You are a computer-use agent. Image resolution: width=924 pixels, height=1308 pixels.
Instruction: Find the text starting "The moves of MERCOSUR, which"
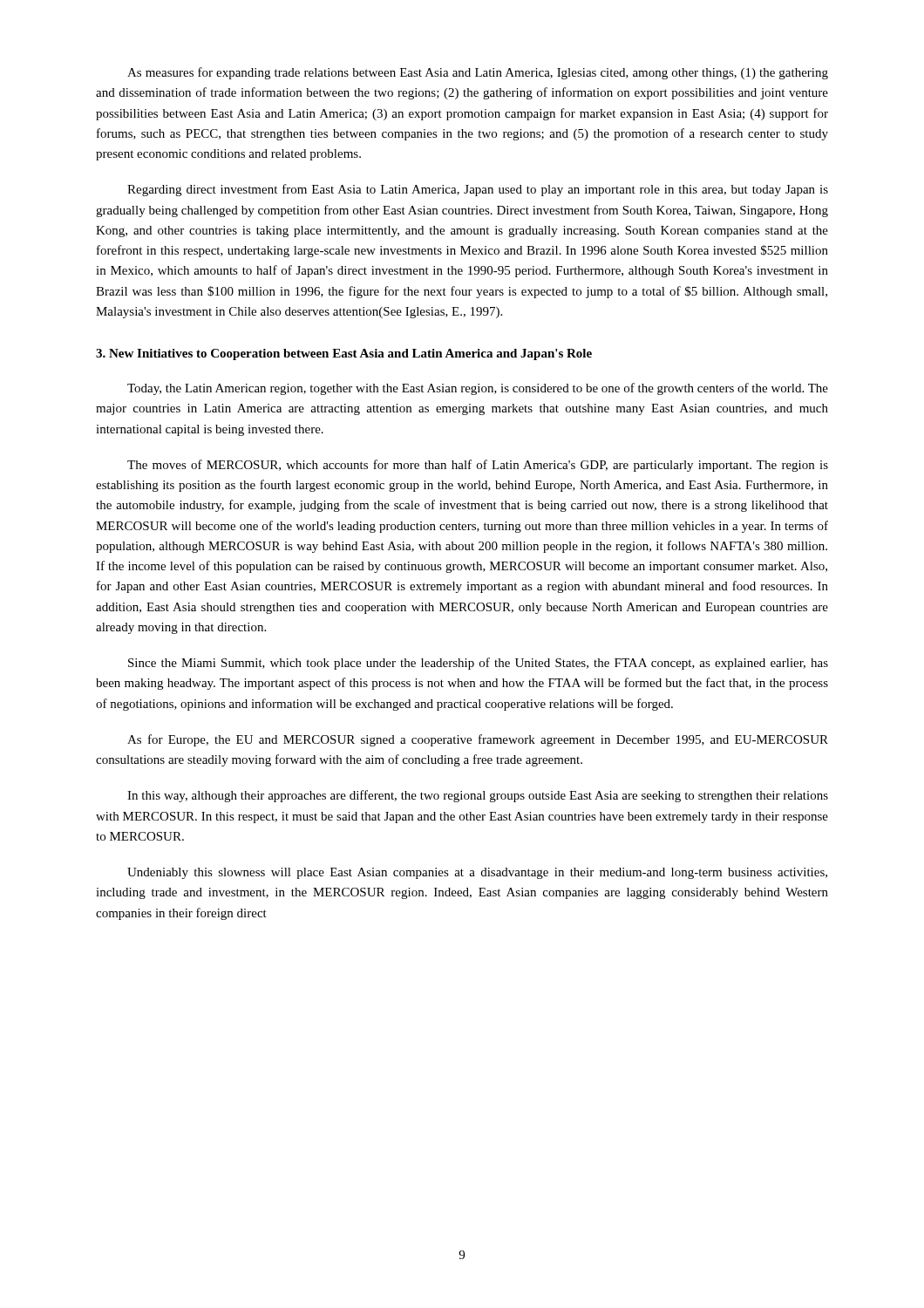[x=462, y=546]
